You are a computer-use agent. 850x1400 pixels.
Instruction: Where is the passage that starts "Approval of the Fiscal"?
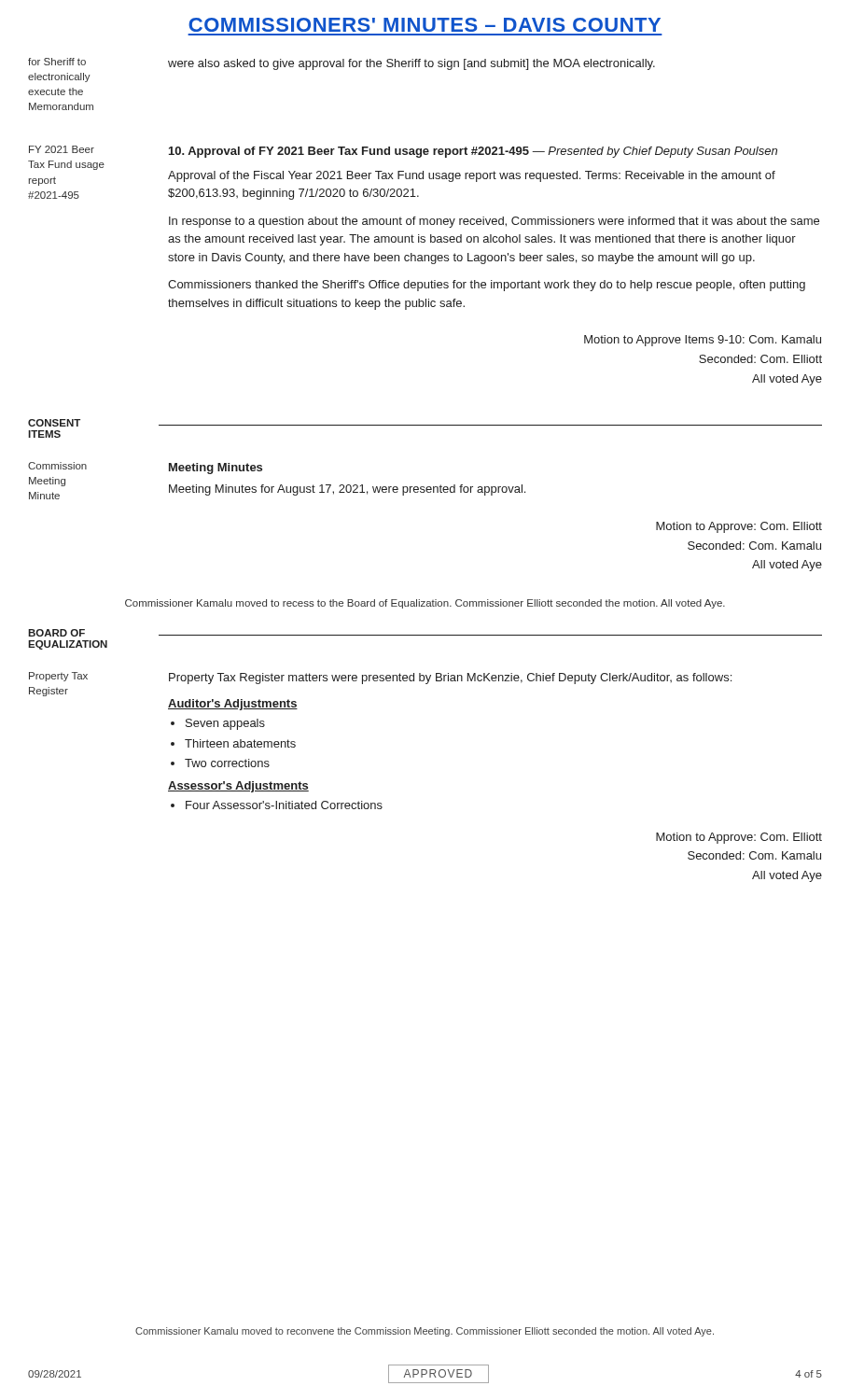coord(495,239)
